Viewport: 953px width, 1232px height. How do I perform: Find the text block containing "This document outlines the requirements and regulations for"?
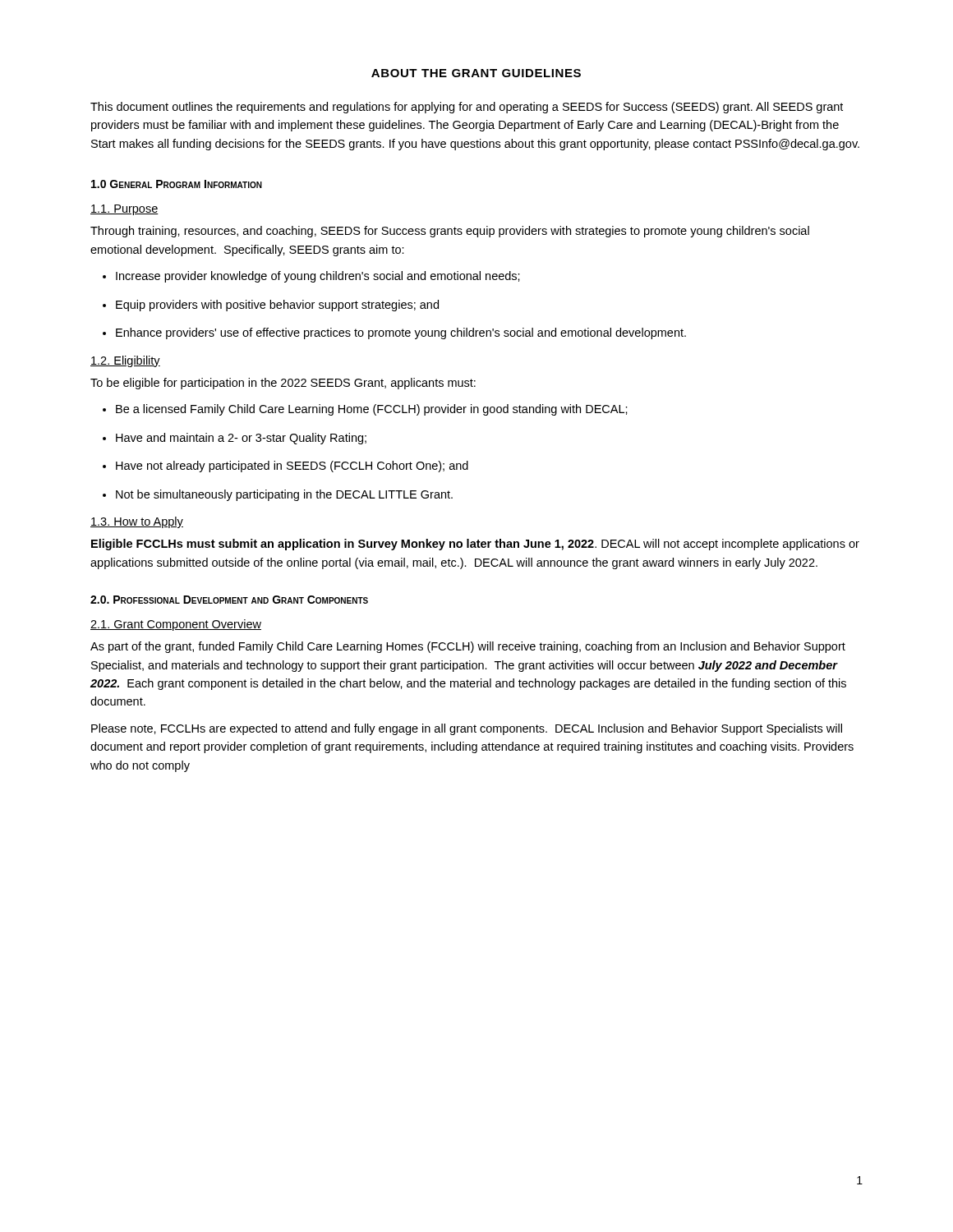click(475, 125)
